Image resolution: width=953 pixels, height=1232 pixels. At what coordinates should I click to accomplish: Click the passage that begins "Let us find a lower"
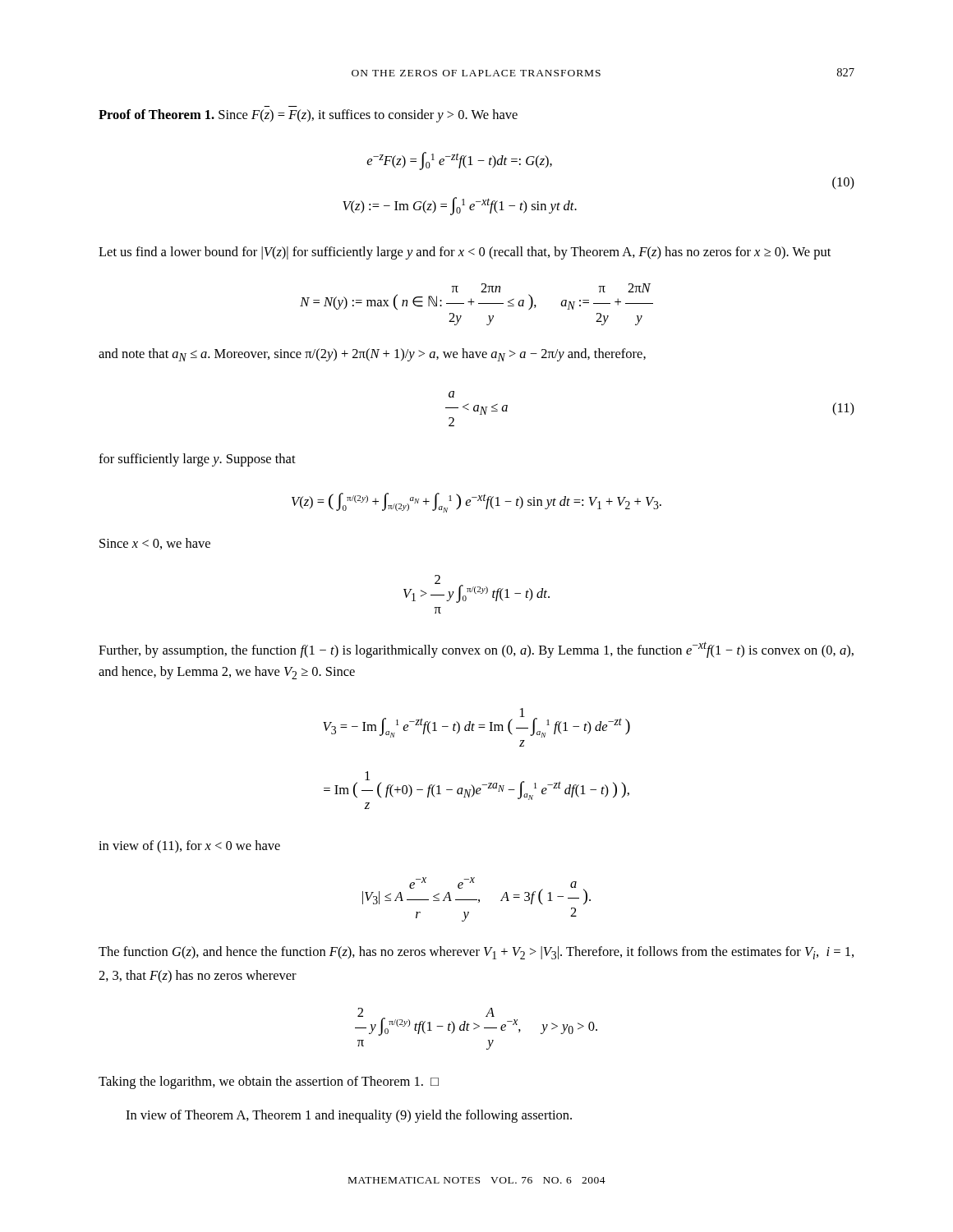tap(476, 252)
